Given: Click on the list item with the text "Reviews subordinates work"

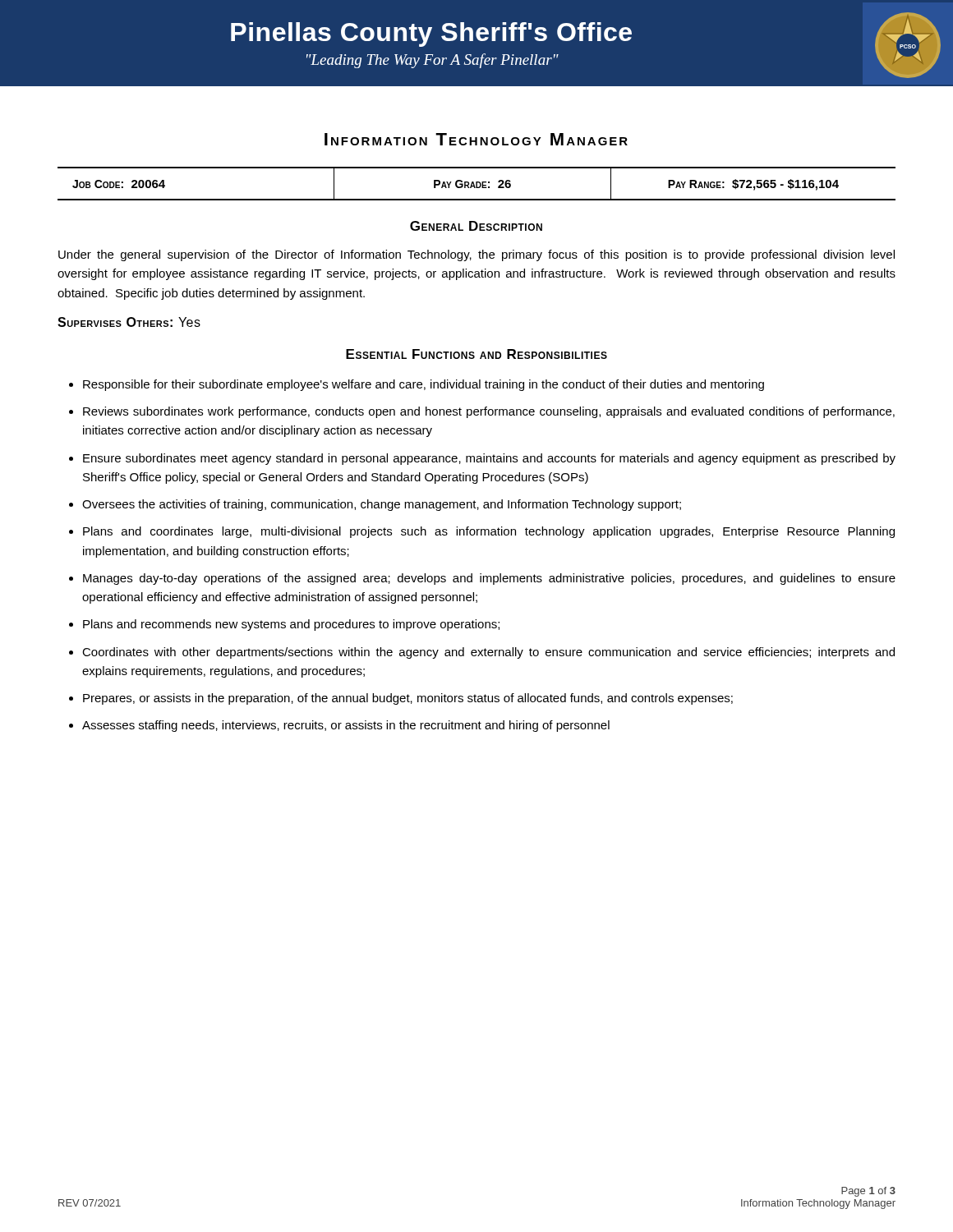Looking at the screenshot, I should pyautogui.click(x=489, y=421).
